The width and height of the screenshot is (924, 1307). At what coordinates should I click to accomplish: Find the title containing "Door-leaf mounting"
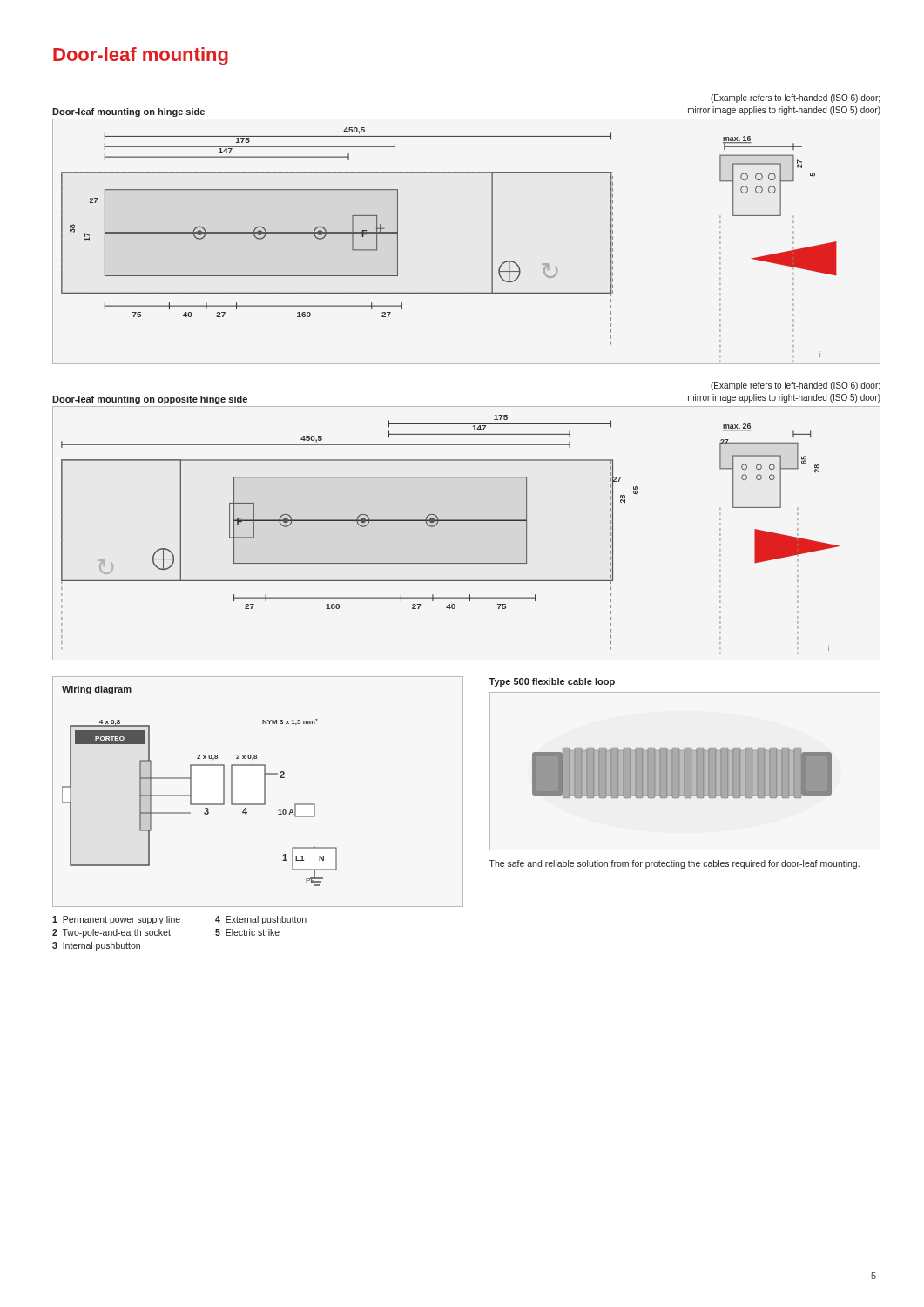(x=141, y=54)
